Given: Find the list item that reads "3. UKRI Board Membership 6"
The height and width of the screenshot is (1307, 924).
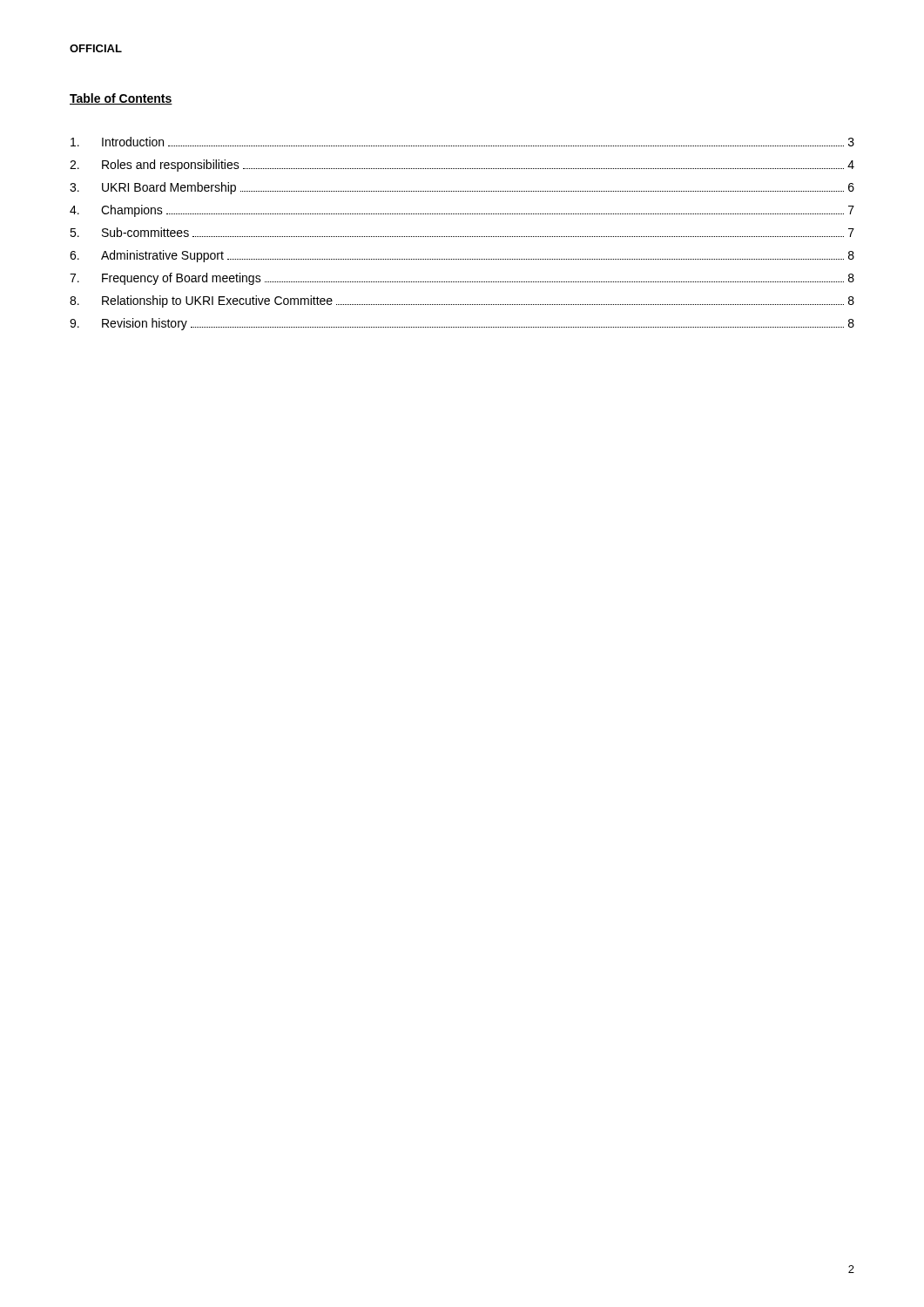Looking at the screenshot, I should click(462, 187).
